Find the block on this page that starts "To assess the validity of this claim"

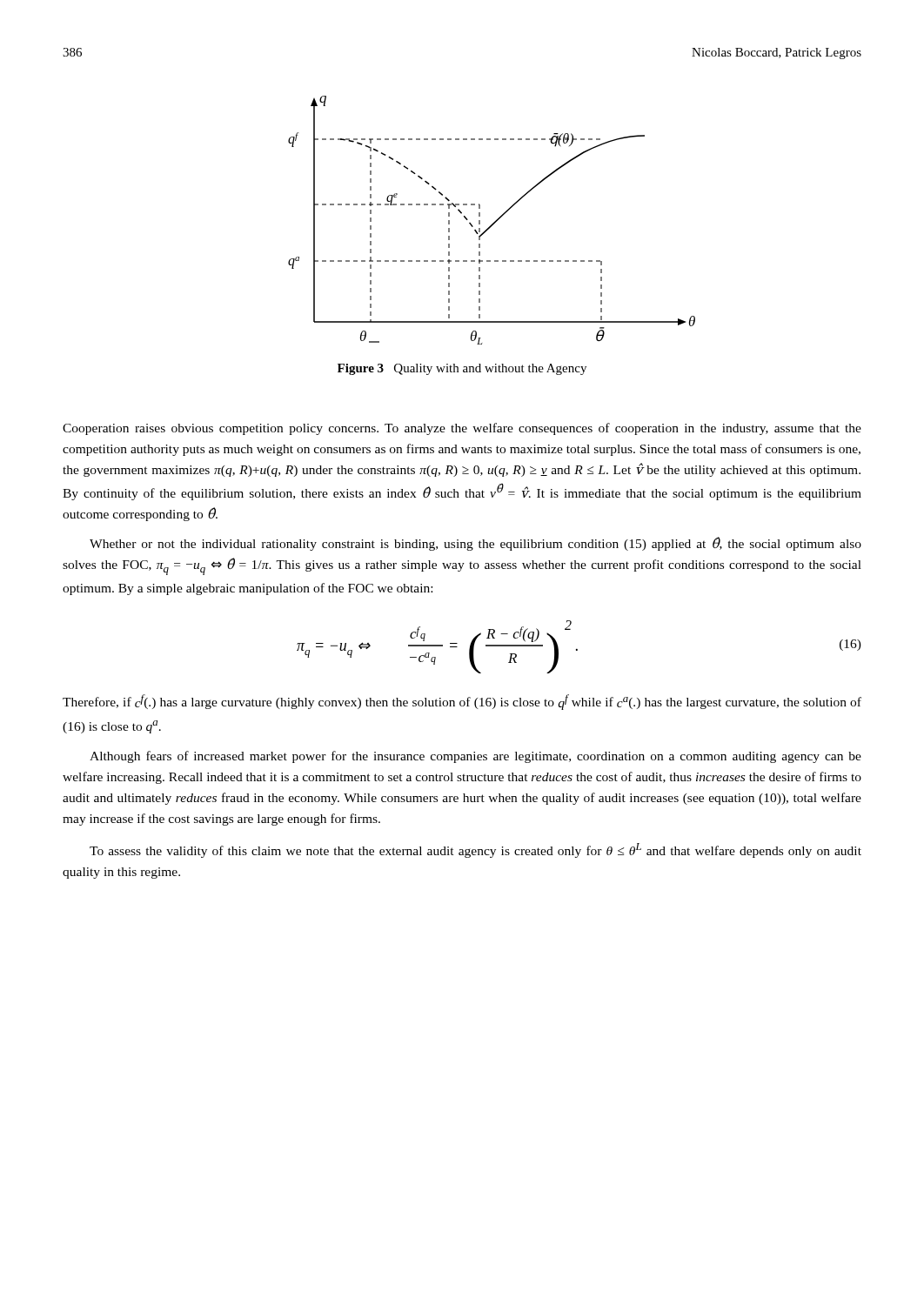pyautogui.click(x=462, y=859)
